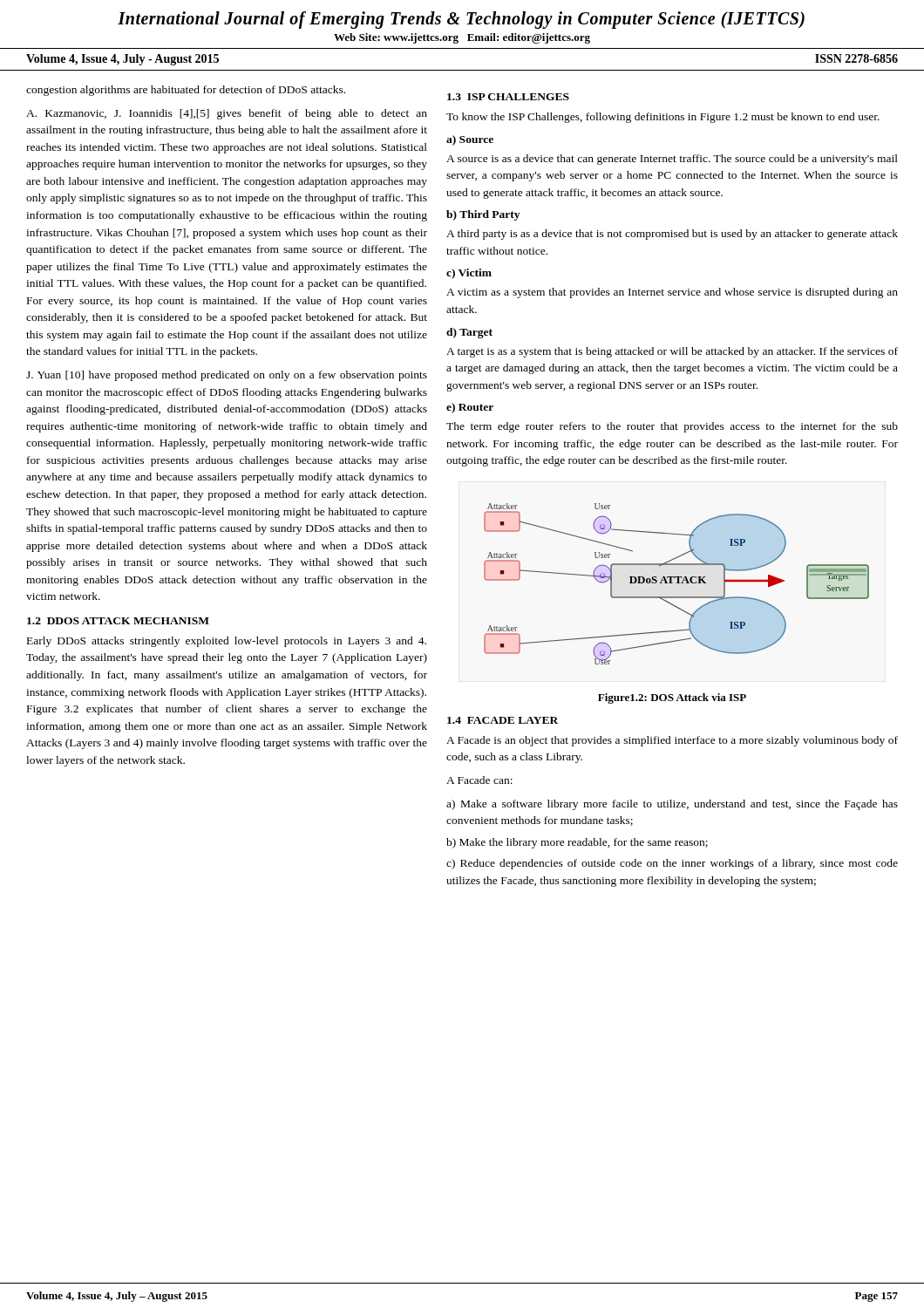Find the list item that says "b) Make the library"
The width and height of the screenshot is (924, 1308).
[672, 842]
